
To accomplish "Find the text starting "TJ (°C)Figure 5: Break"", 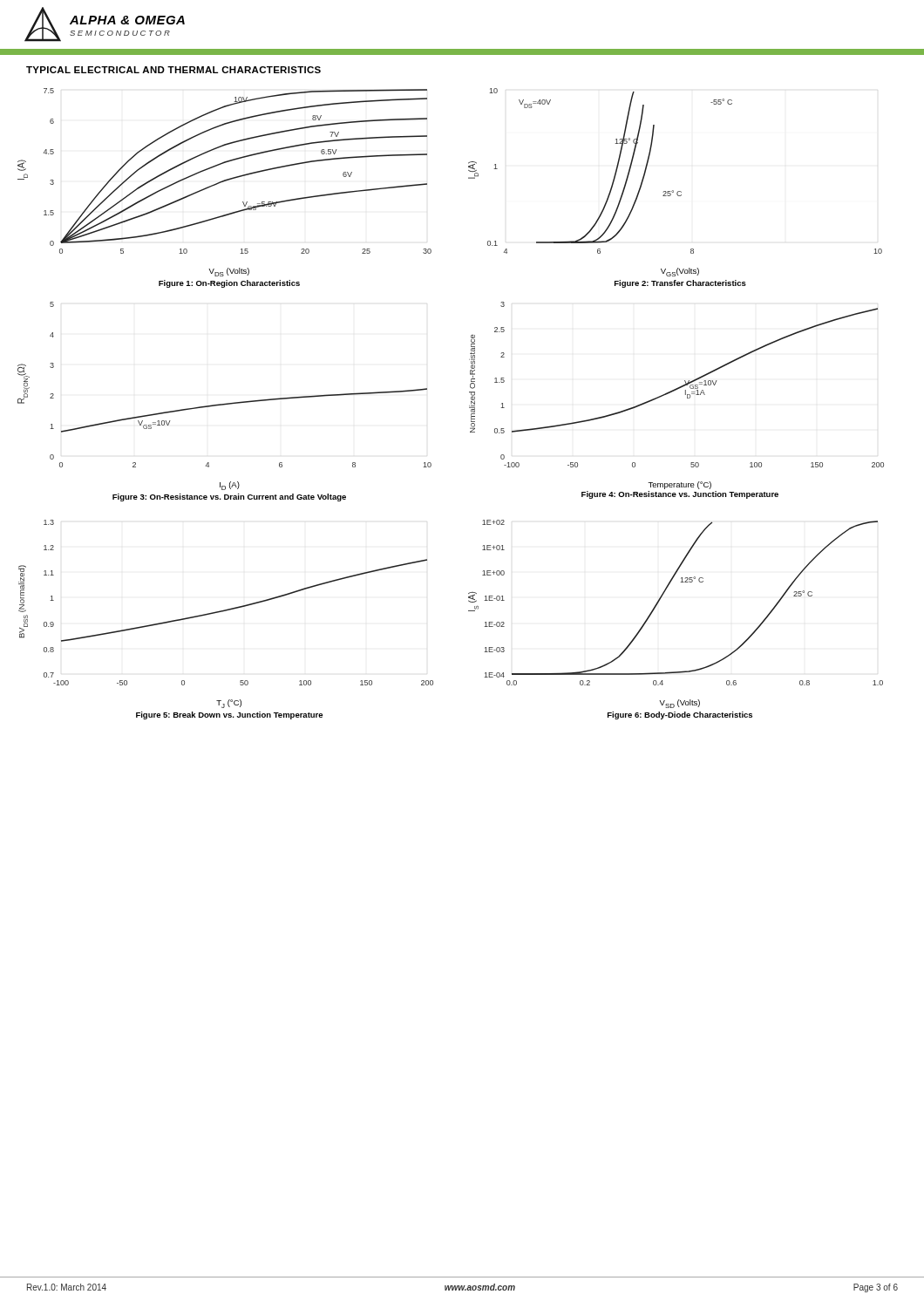I will coord(229,708).
